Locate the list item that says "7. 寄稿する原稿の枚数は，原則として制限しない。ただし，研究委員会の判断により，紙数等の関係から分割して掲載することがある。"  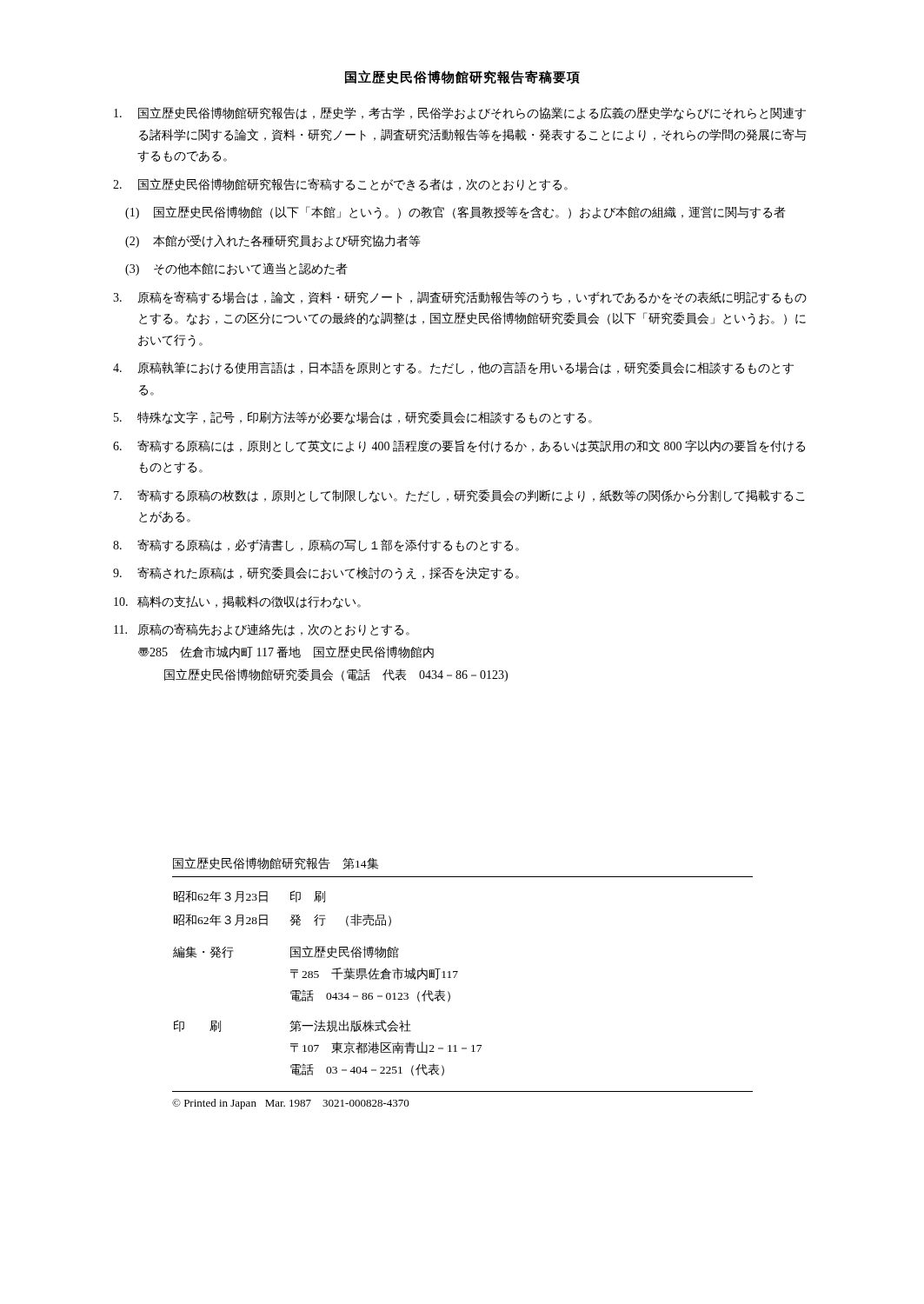462,507
